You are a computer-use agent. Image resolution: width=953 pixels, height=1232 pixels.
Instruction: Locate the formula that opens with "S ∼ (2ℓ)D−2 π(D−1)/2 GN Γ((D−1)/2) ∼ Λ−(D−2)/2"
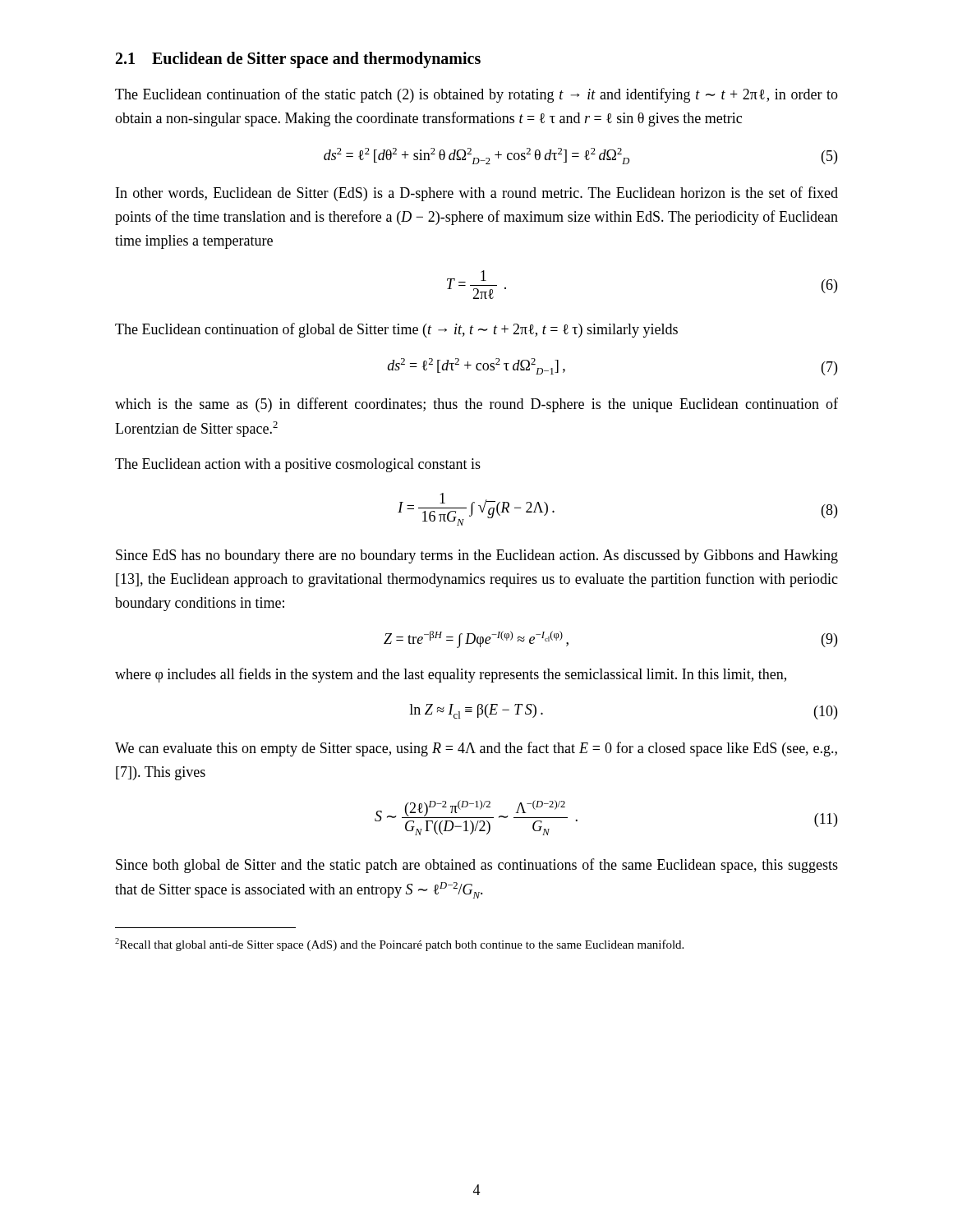[447, 818]
